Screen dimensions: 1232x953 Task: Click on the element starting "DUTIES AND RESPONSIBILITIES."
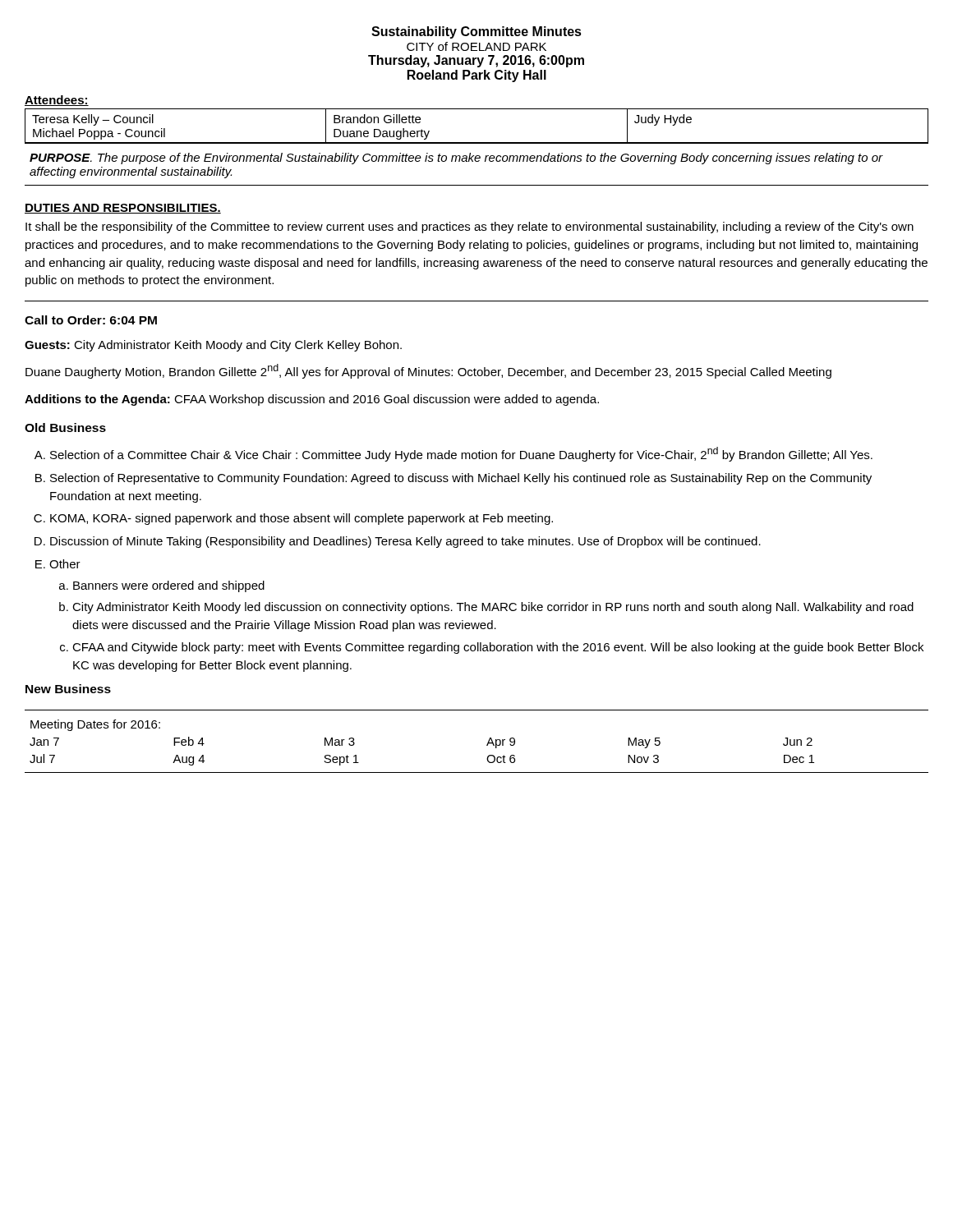point(123,207)
